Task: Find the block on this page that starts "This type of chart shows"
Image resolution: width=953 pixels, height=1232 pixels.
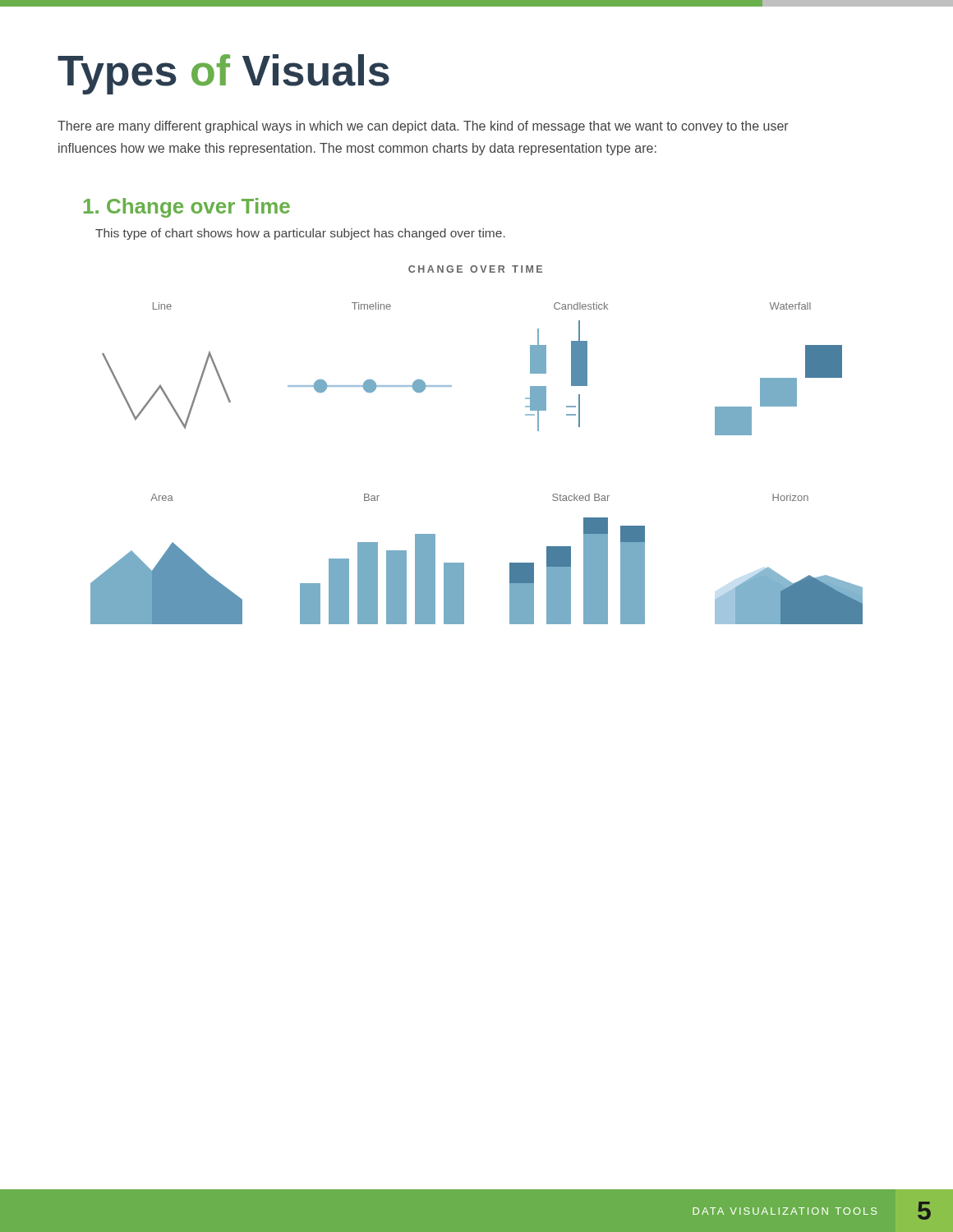Action: click(x=301, y=233)
